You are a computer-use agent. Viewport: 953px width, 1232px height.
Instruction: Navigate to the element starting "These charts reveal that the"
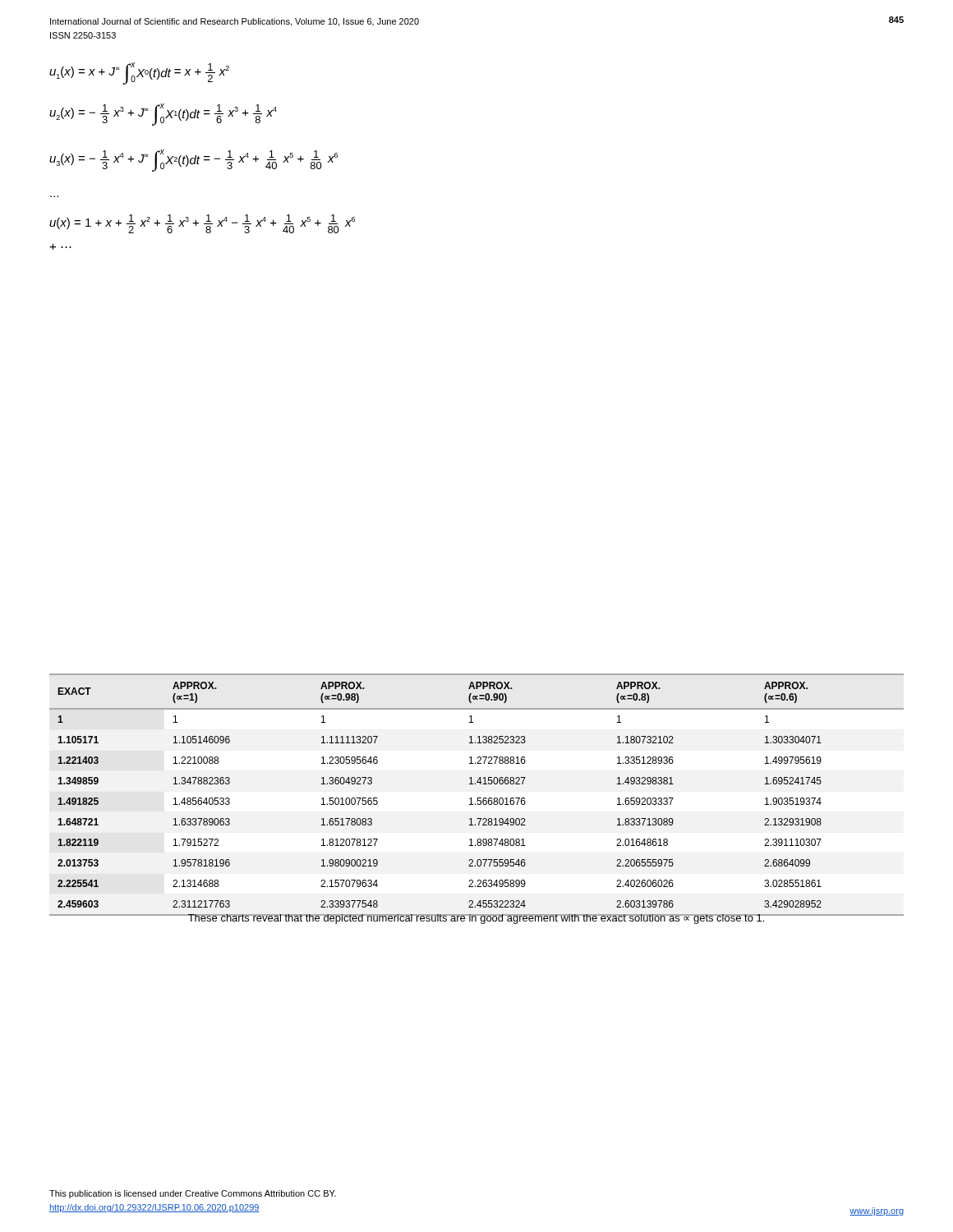click(x=476, y=918)
